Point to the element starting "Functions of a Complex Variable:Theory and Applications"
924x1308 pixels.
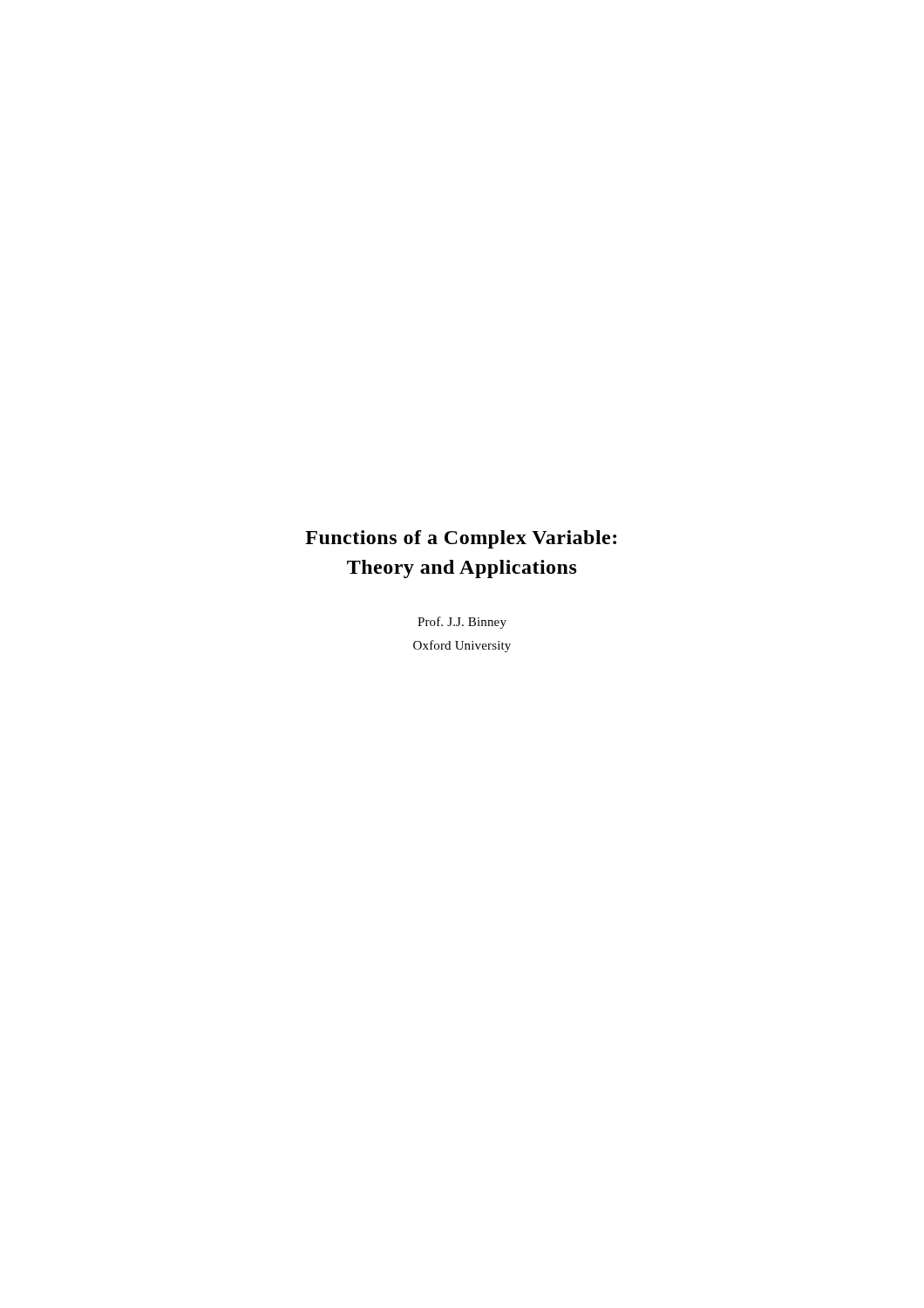pyautogui.click(x=462, y=552)
